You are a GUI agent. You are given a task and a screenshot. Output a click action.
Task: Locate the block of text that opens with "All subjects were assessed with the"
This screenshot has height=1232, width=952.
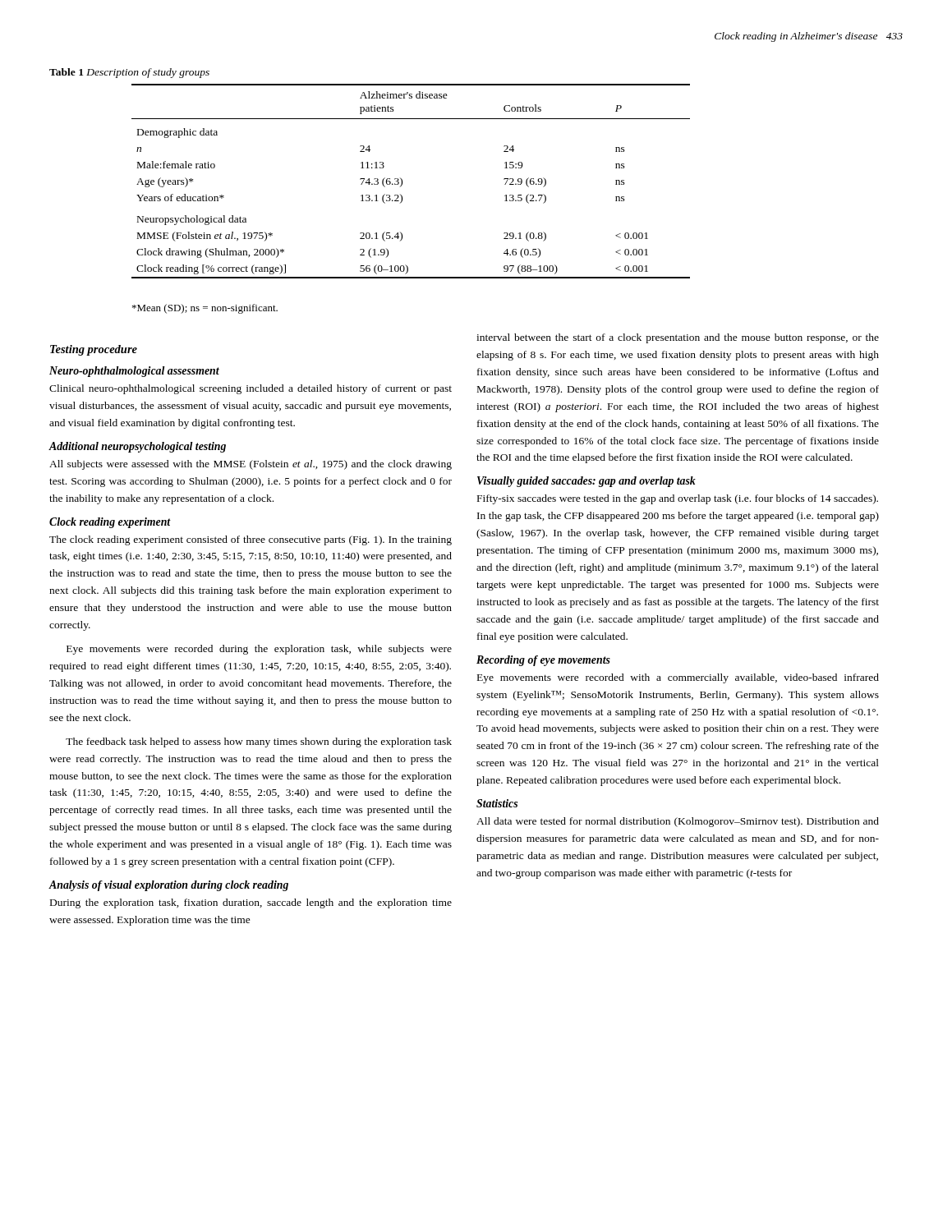pyautogui.click(x=251, y=481)
